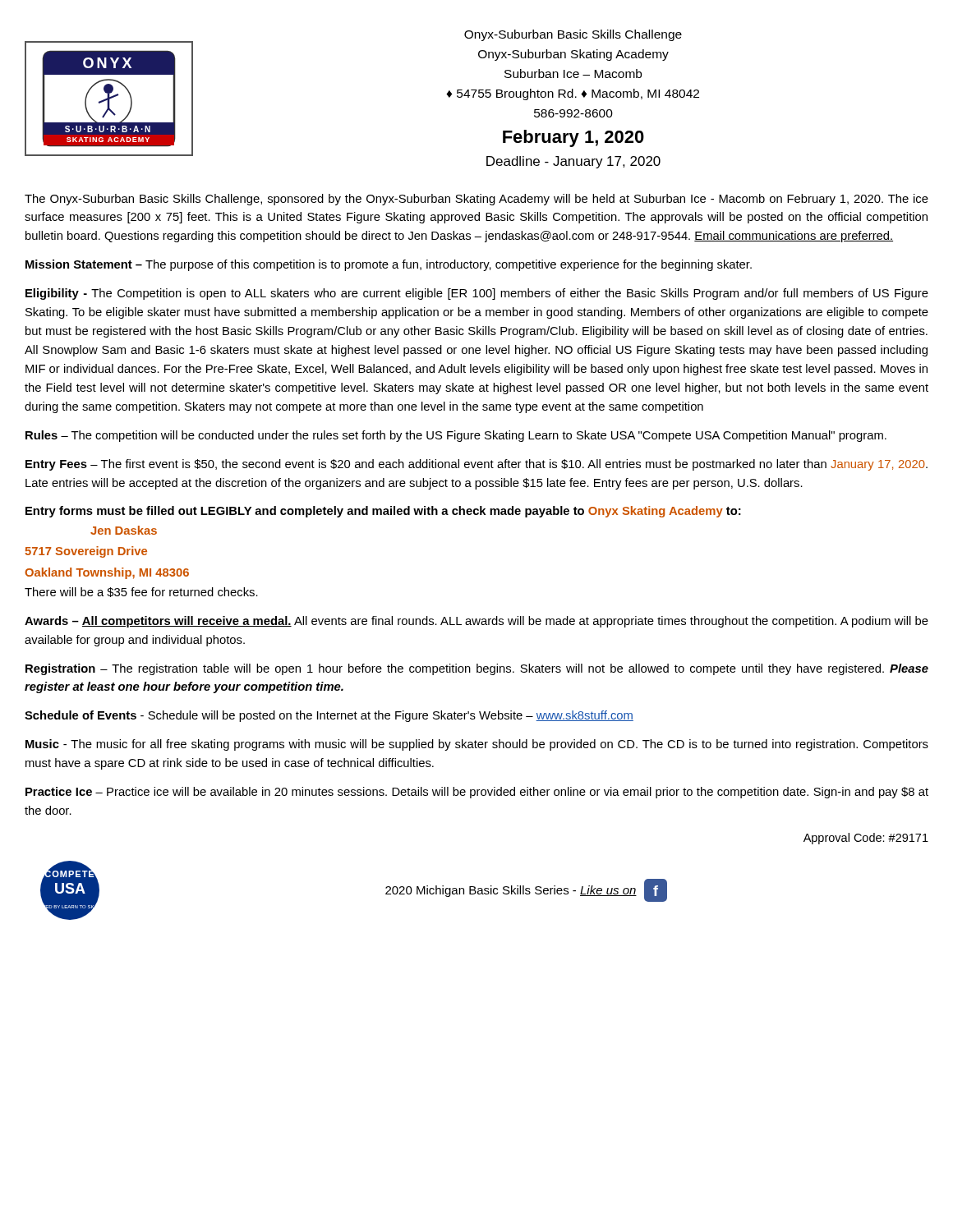
Task: Find the logo
Action: tap(74, 891)
